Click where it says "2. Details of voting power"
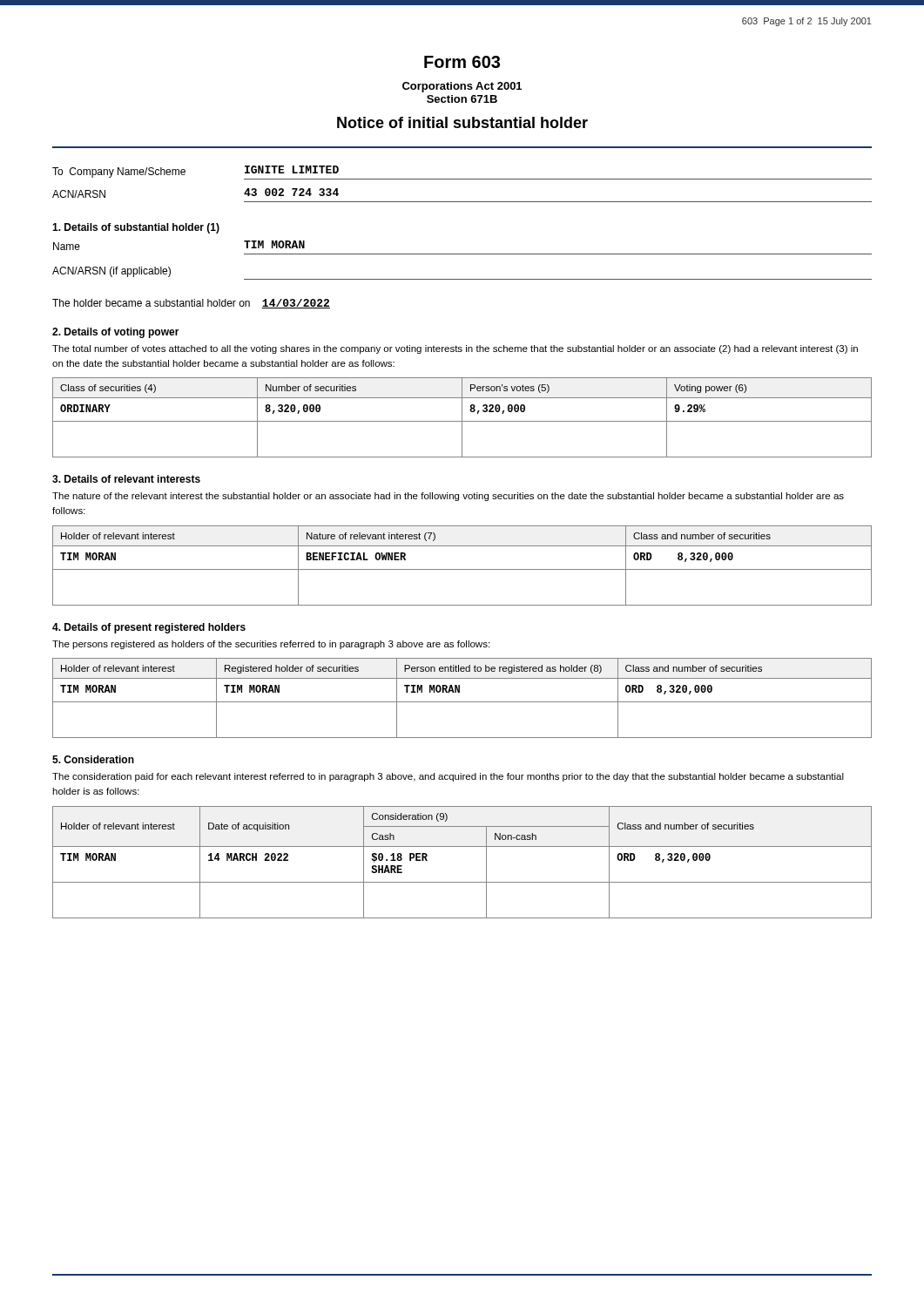Image resolution: width=924 pixels, height=1307 pixels. [116, 332]
